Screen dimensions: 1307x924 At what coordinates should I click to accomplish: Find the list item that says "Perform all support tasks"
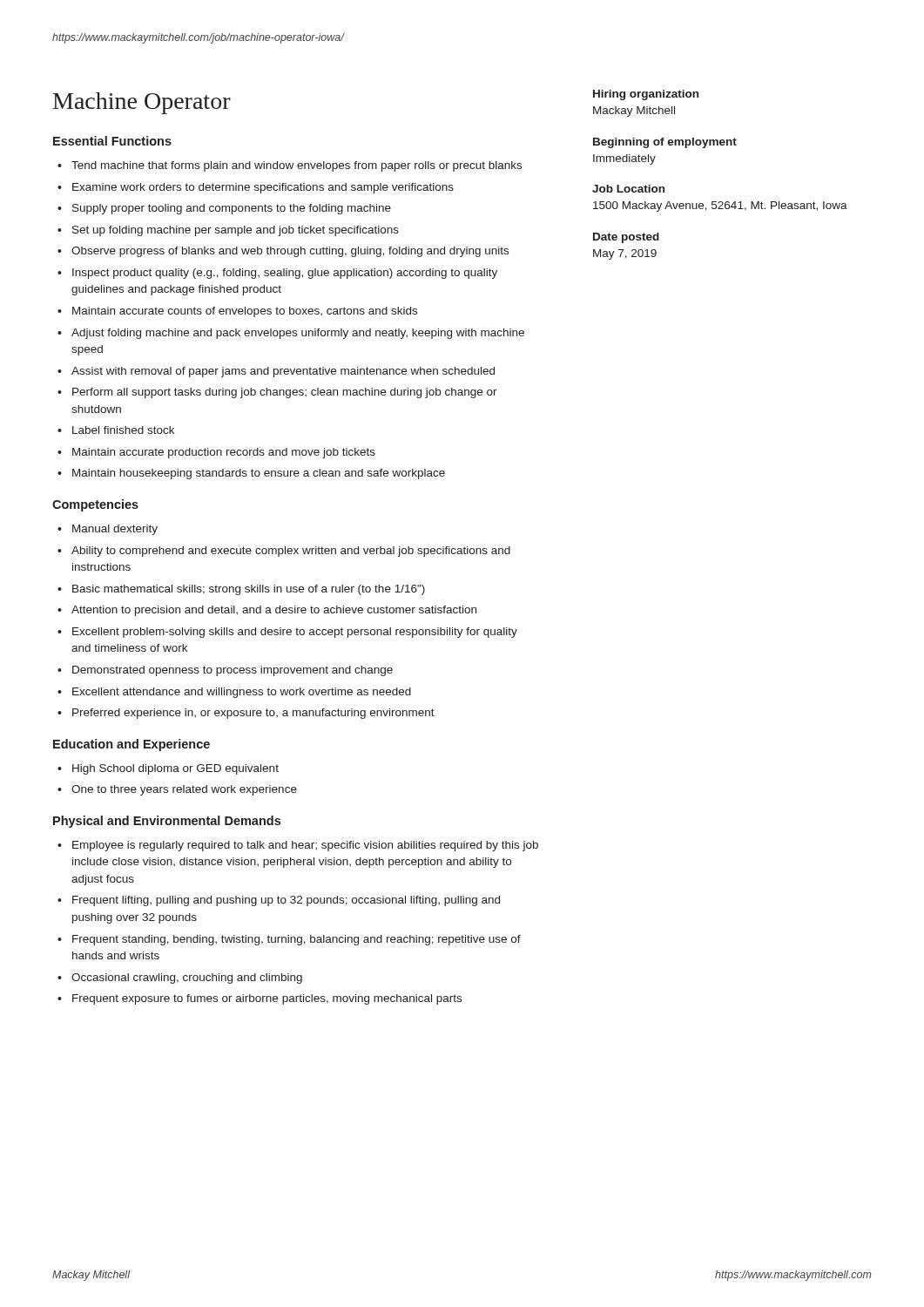pyautogui.click(x=284, y=400)
